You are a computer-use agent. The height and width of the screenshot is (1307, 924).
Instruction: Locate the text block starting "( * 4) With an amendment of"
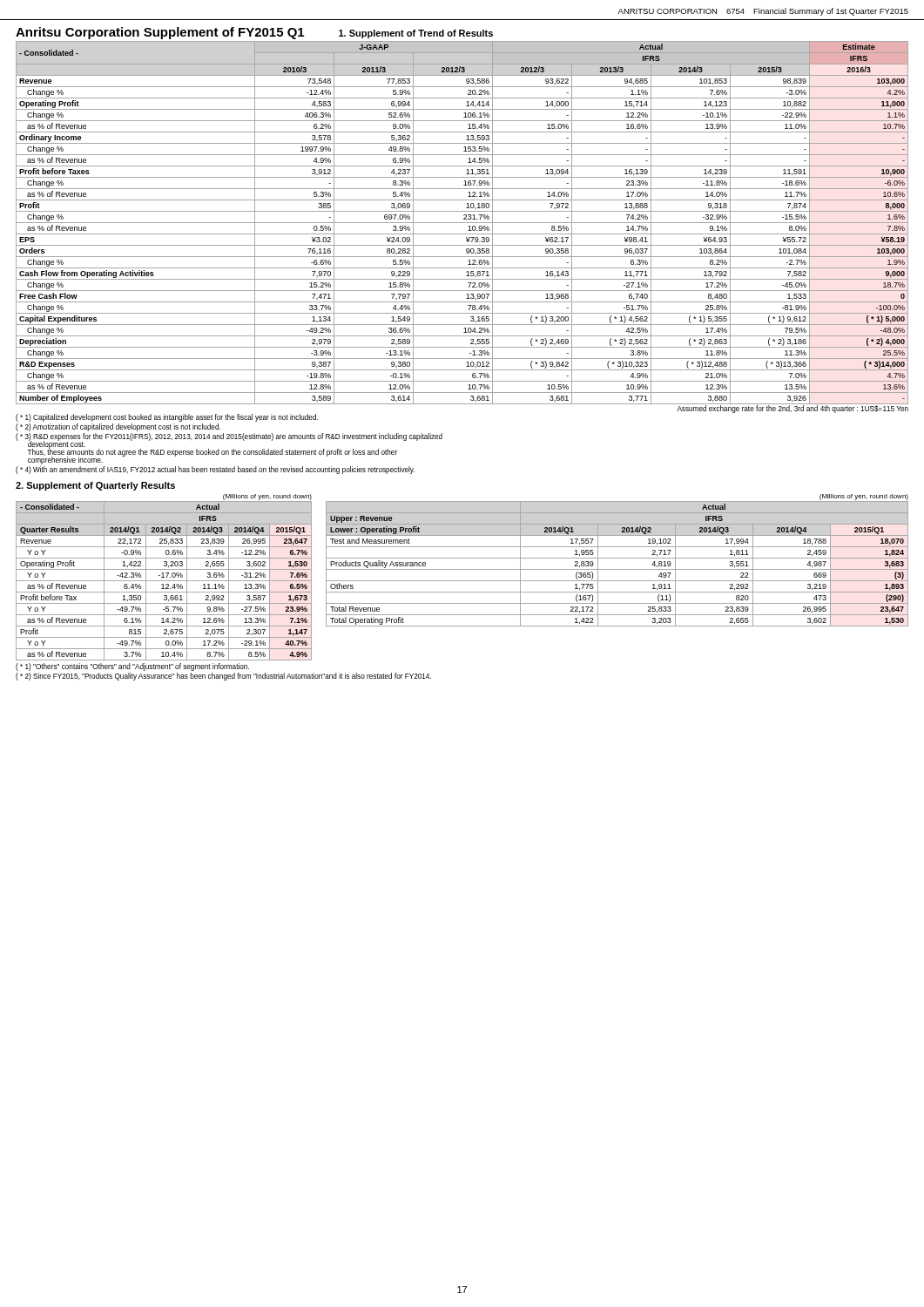tap(215, 470)
